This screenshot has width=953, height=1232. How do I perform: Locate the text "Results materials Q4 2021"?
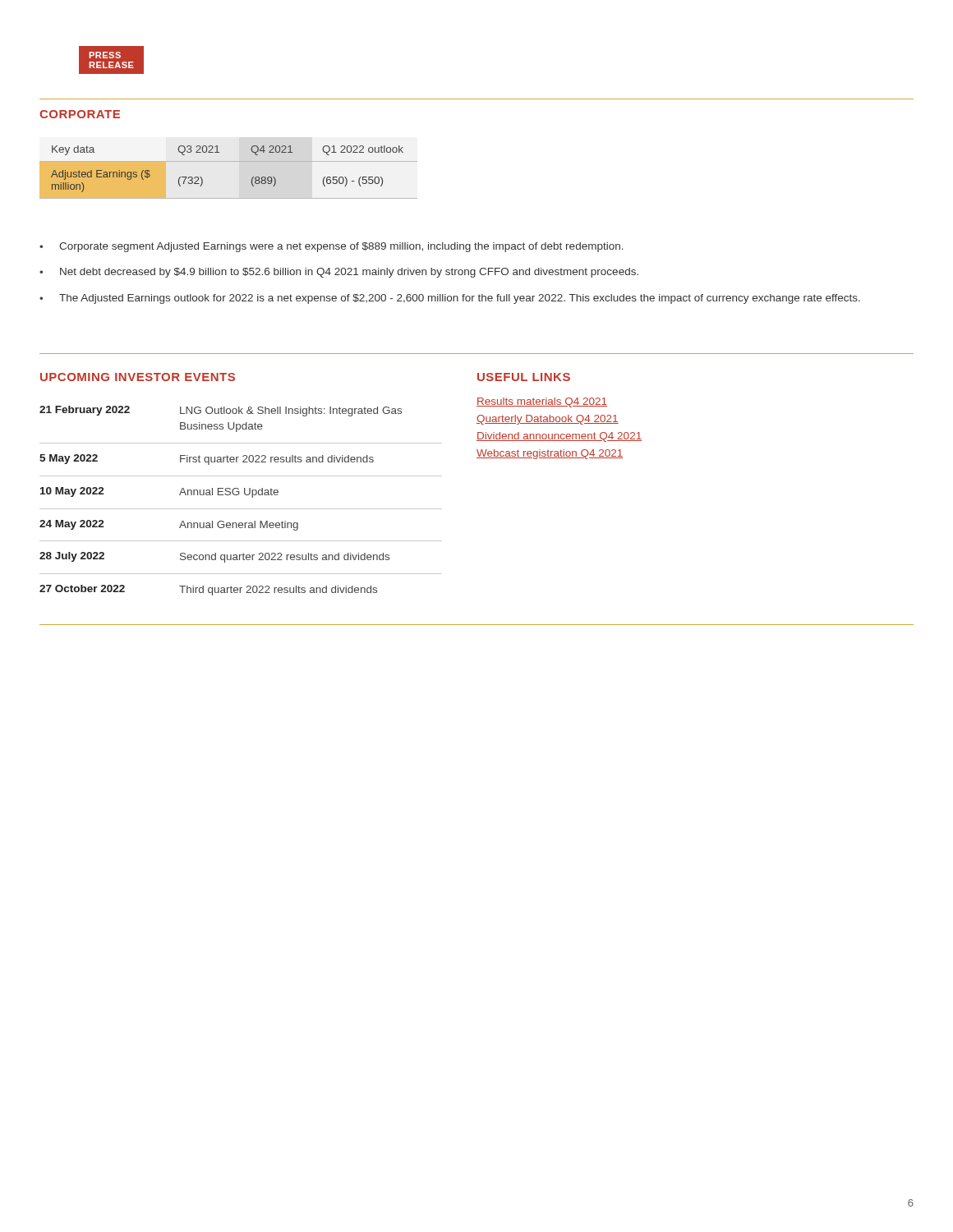542,401
